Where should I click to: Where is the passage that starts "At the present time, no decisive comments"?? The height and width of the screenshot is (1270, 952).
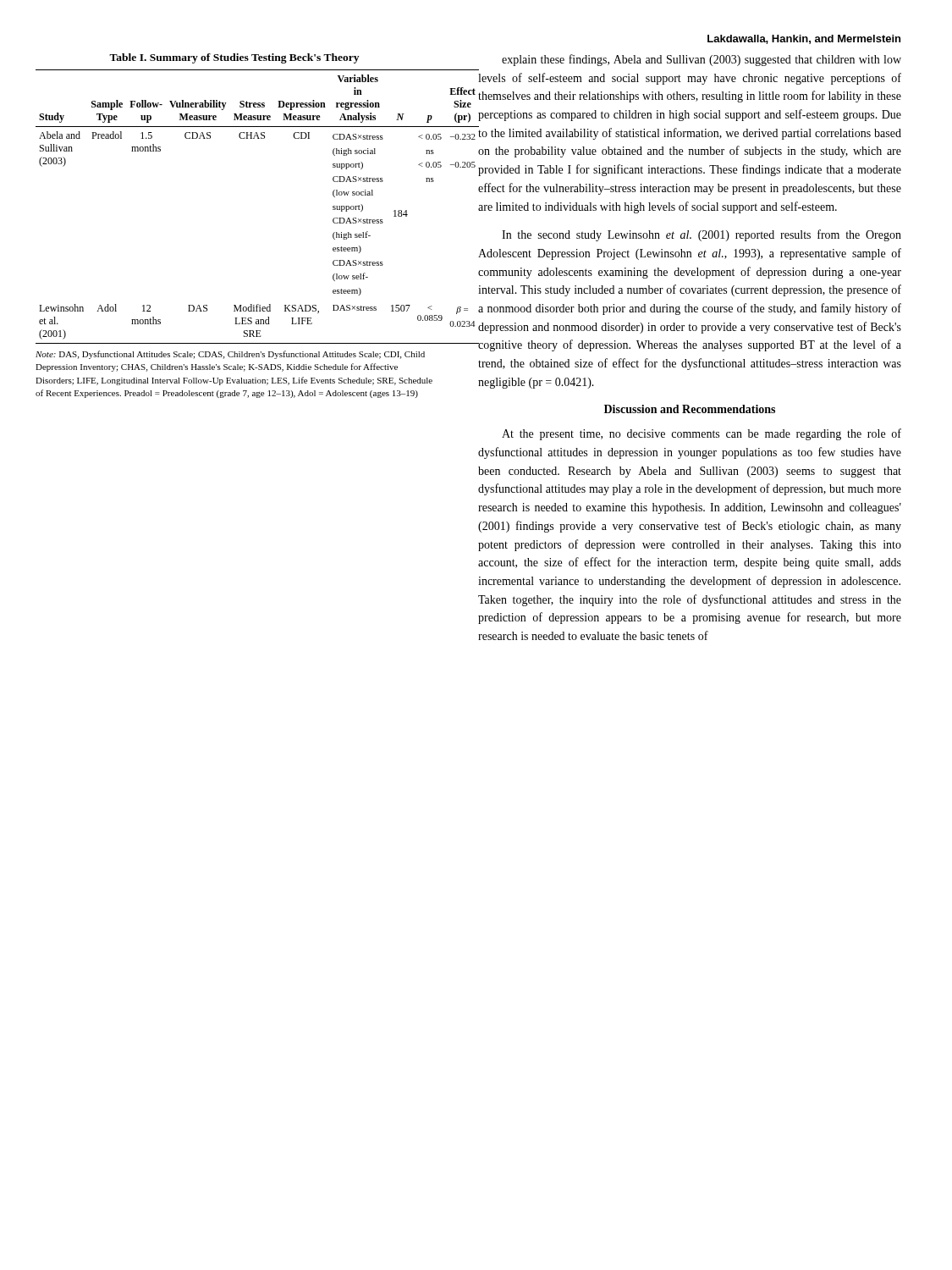click(x=690, y=535)
